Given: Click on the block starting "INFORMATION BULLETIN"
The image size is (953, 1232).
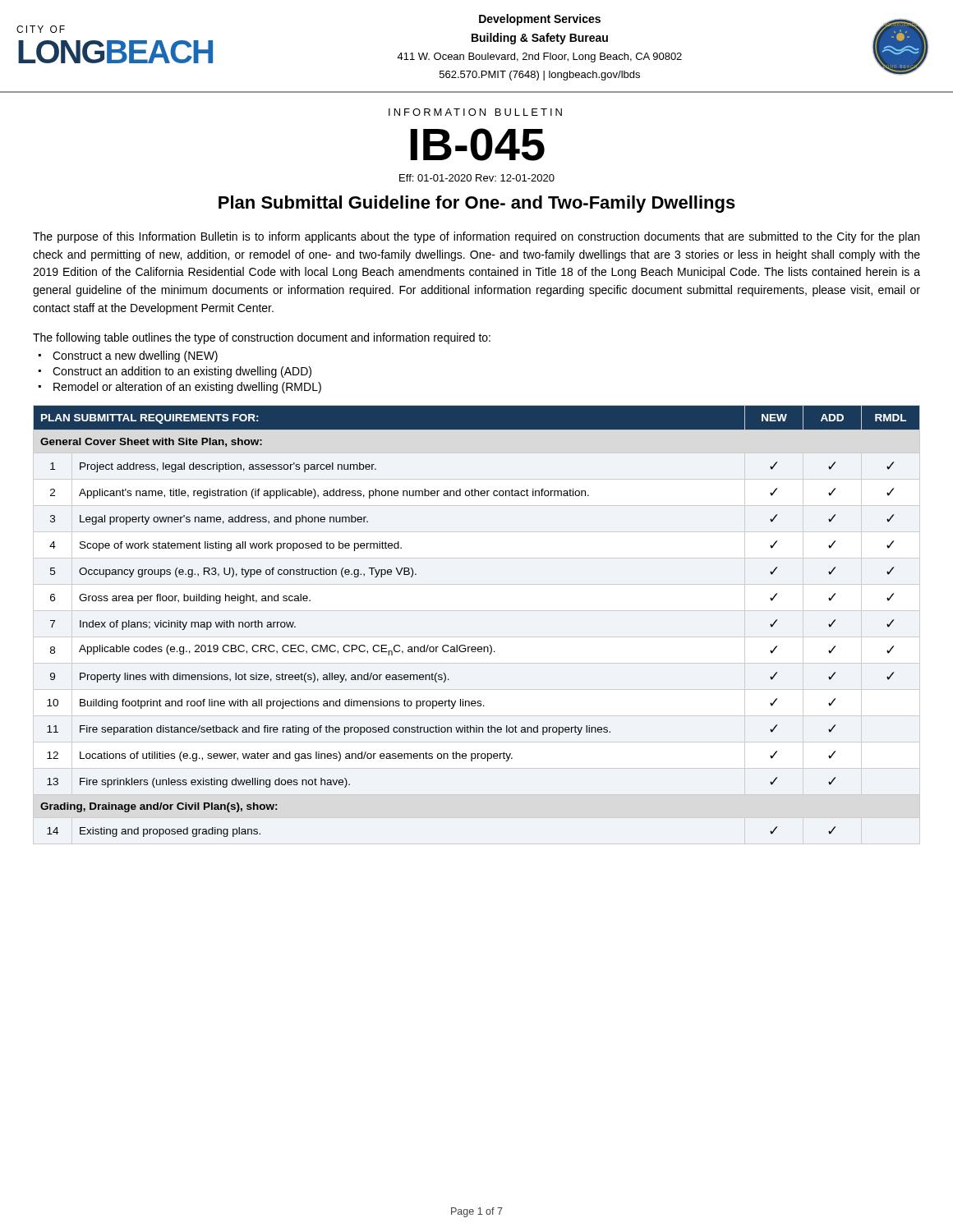Looking at the screenshot, I should (x=476, y=112).
